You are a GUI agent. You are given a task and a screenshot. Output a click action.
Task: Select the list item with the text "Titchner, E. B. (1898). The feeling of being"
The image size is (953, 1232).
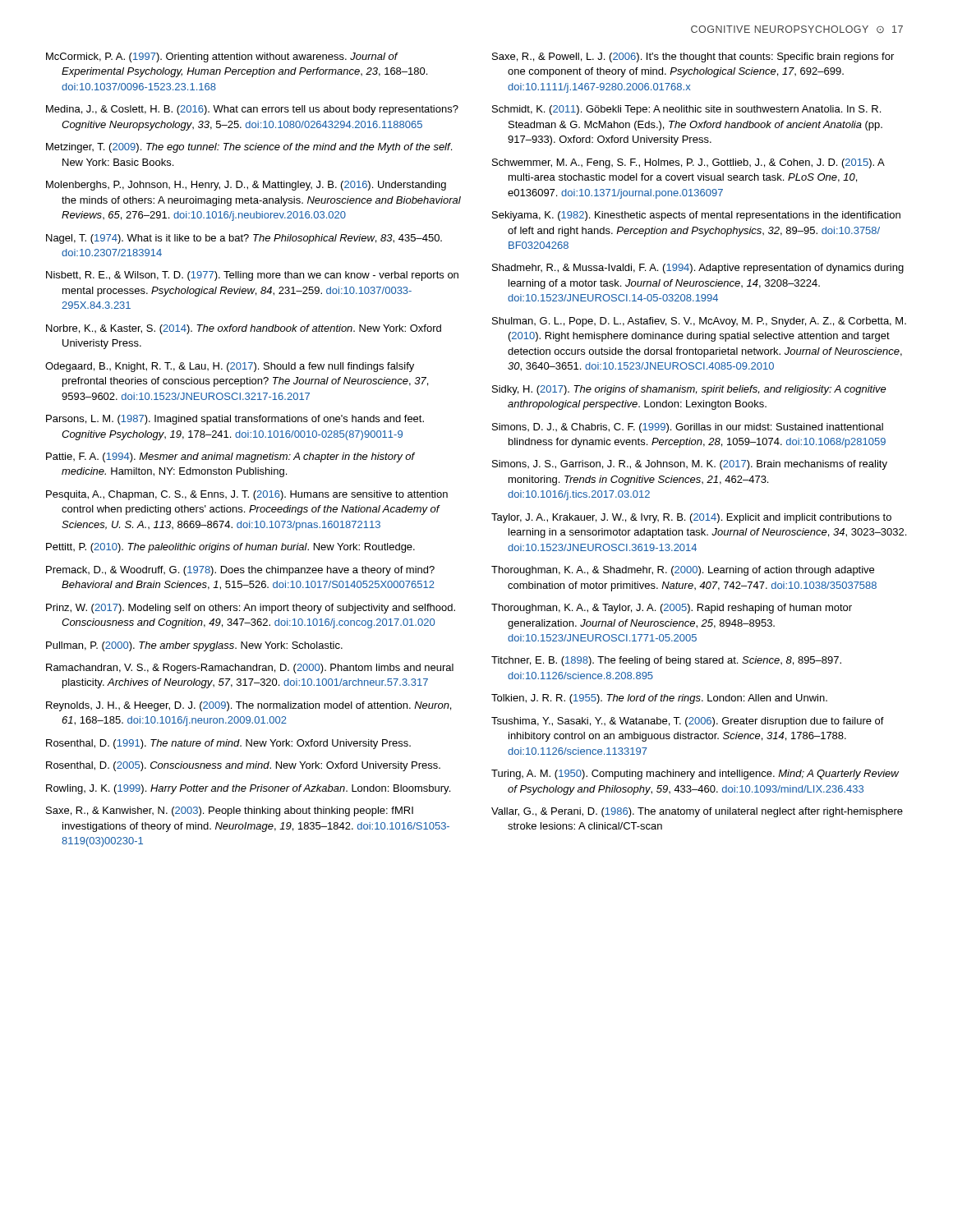click(x=667, y=668)
